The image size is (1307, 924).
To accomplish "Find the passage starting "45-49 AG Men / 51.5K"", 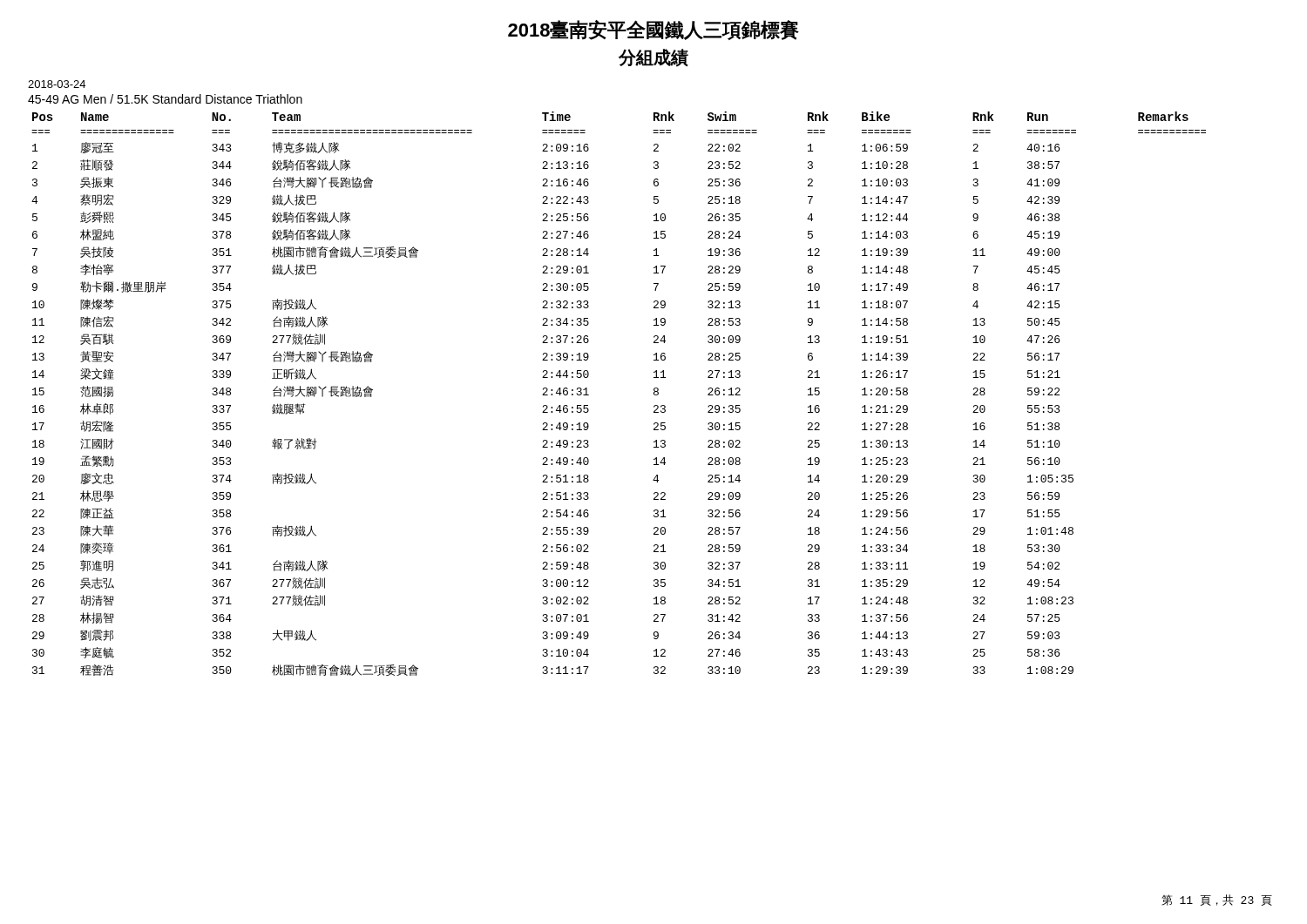I will (x=165, y=99).
